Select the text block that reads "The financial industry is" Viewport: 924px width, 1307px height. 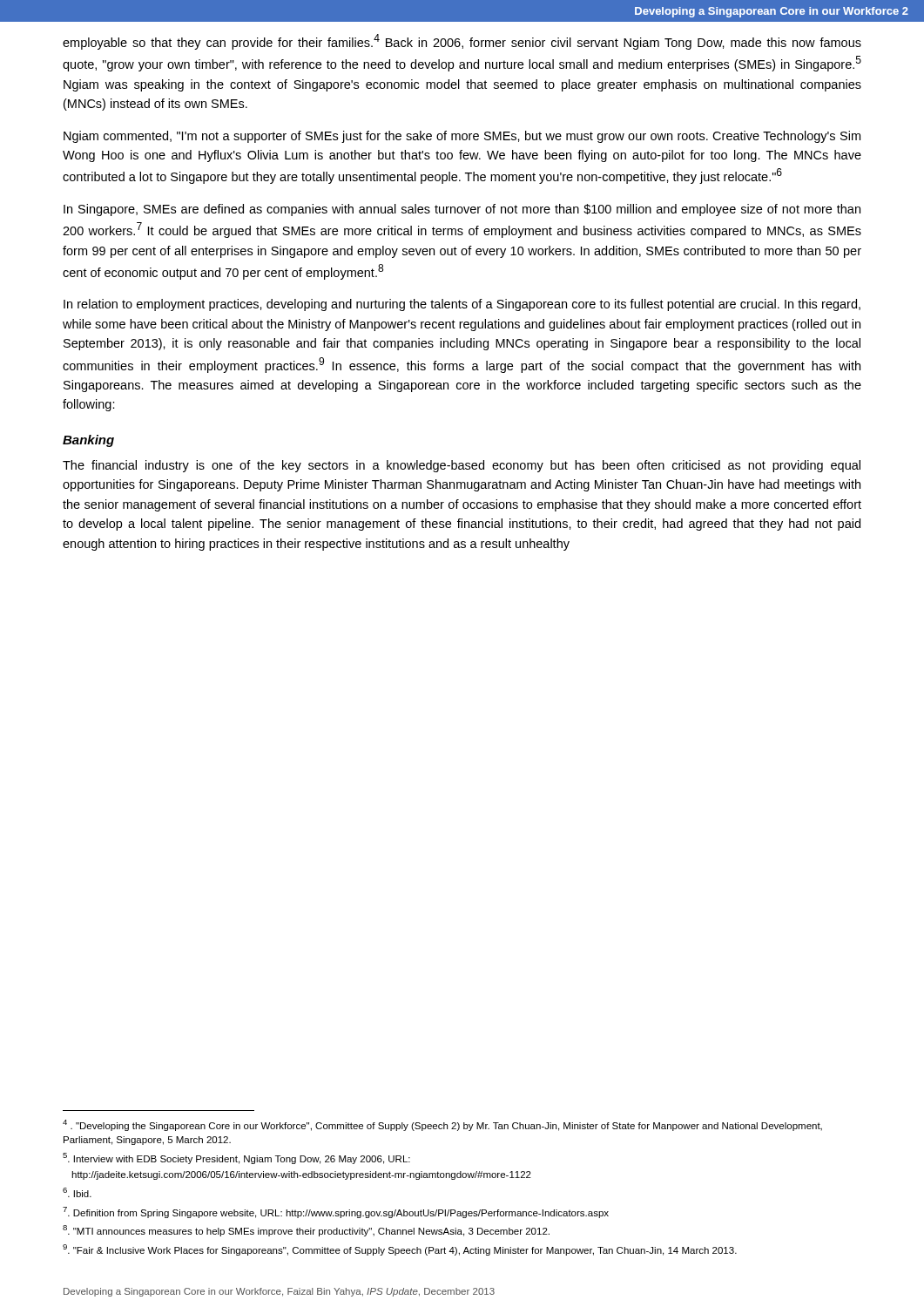tap(462, 504)
